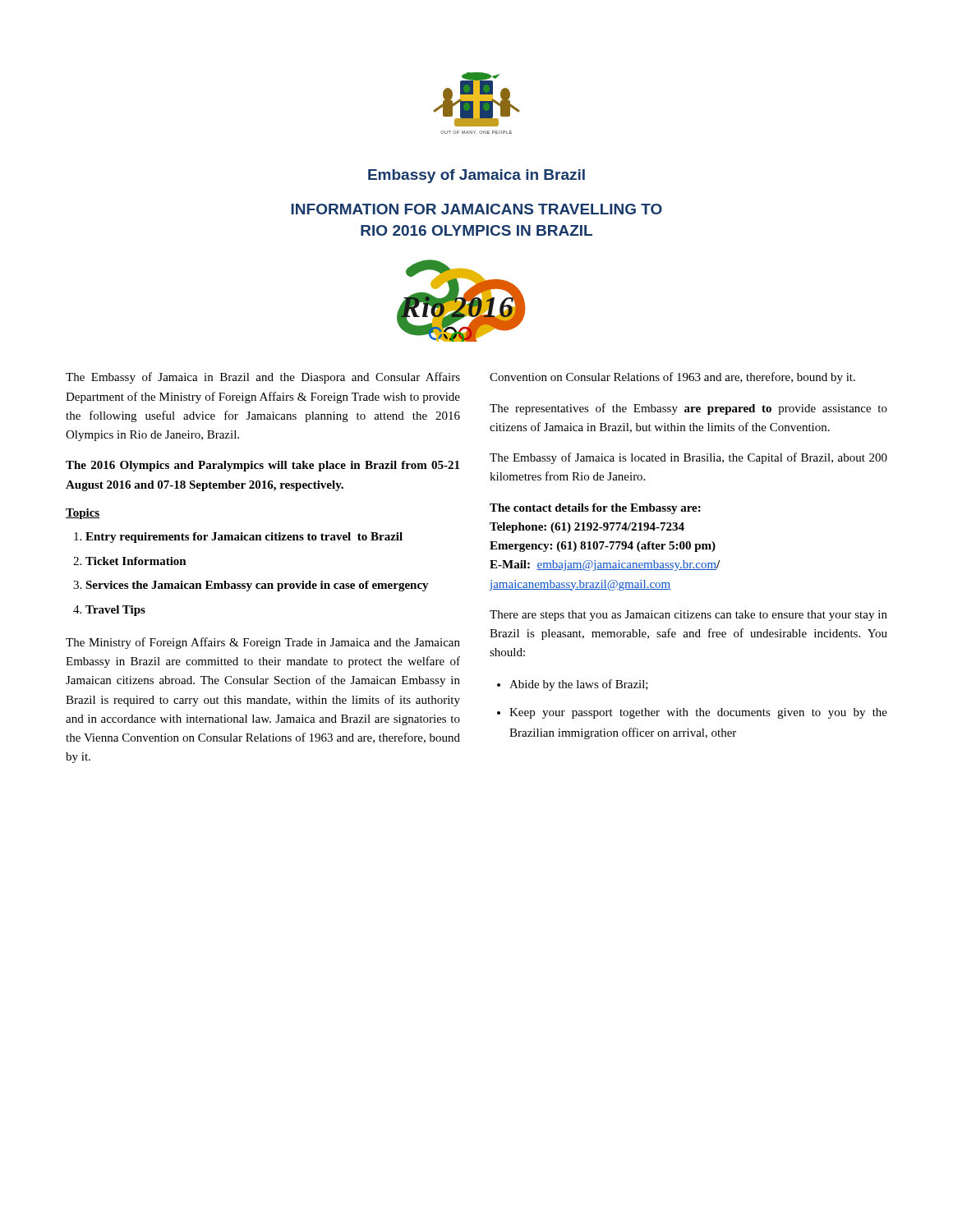Viewport: 953px width, 1232px height.
Task: Click on the block starting "The Ministry of Foreign Affairs &"
Action: tap(263, 699)
